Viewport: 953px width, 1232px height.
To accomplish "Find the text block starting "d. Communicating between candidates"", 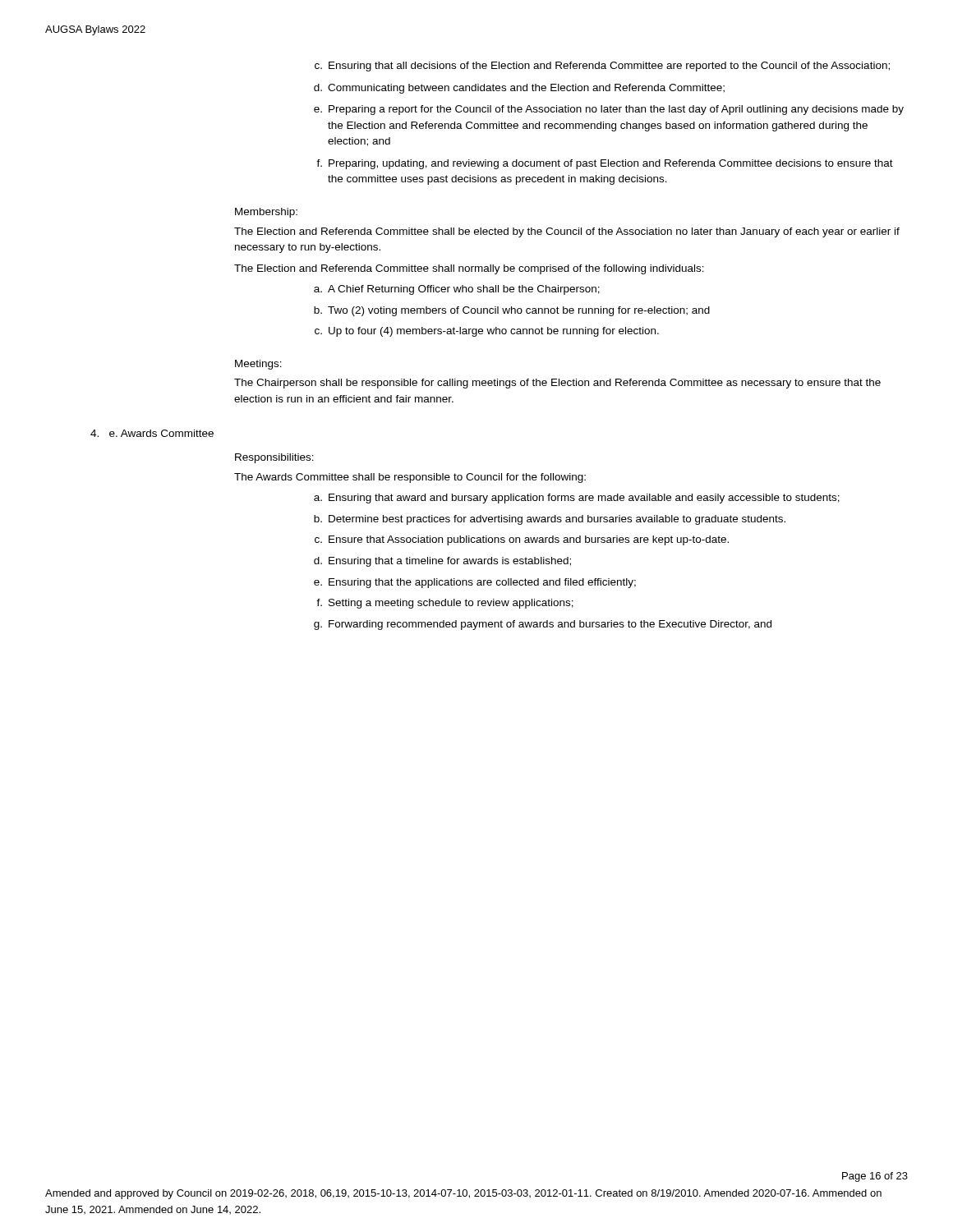I will point(604,87).
